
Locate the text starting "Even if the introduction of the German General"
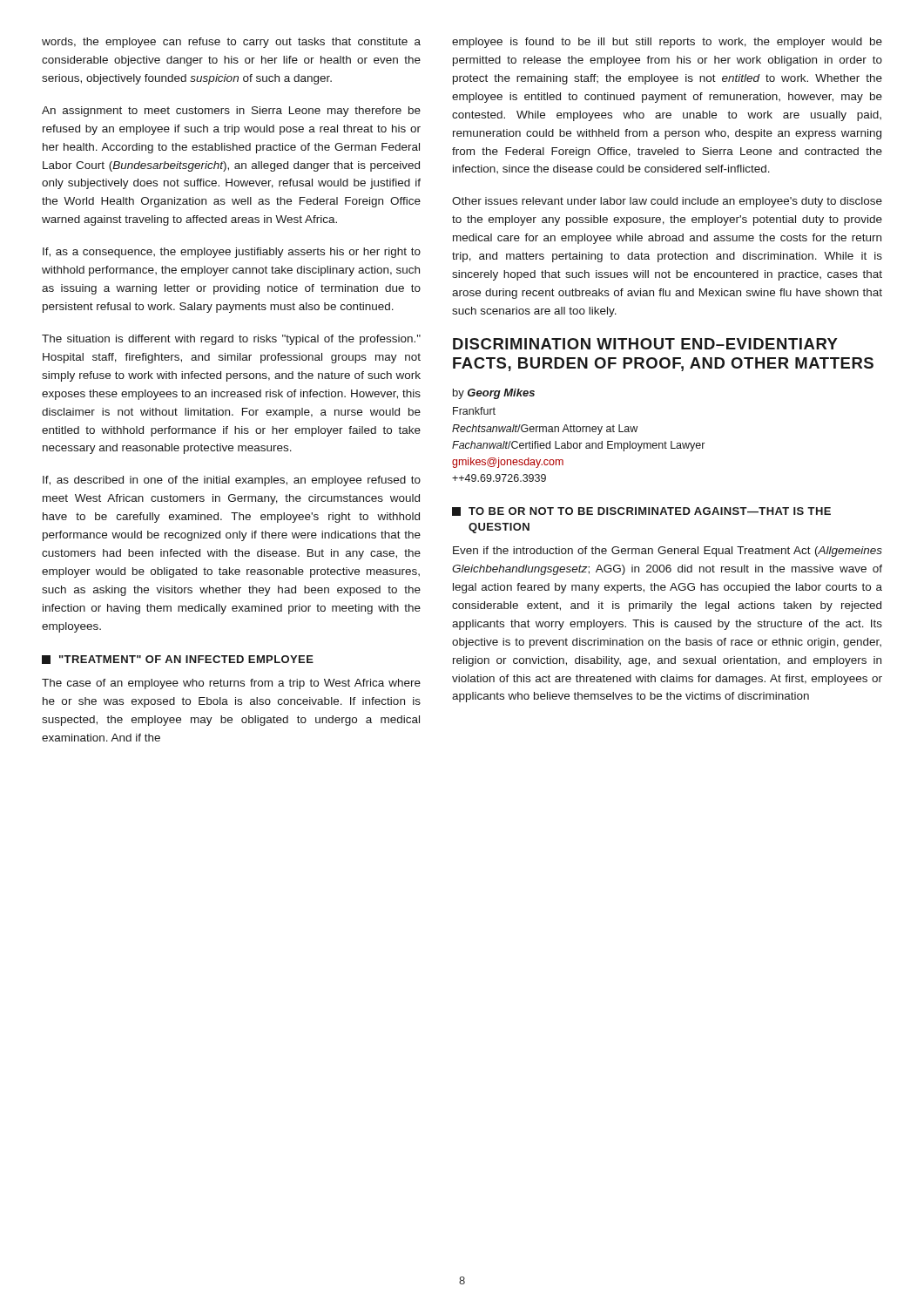667,623
